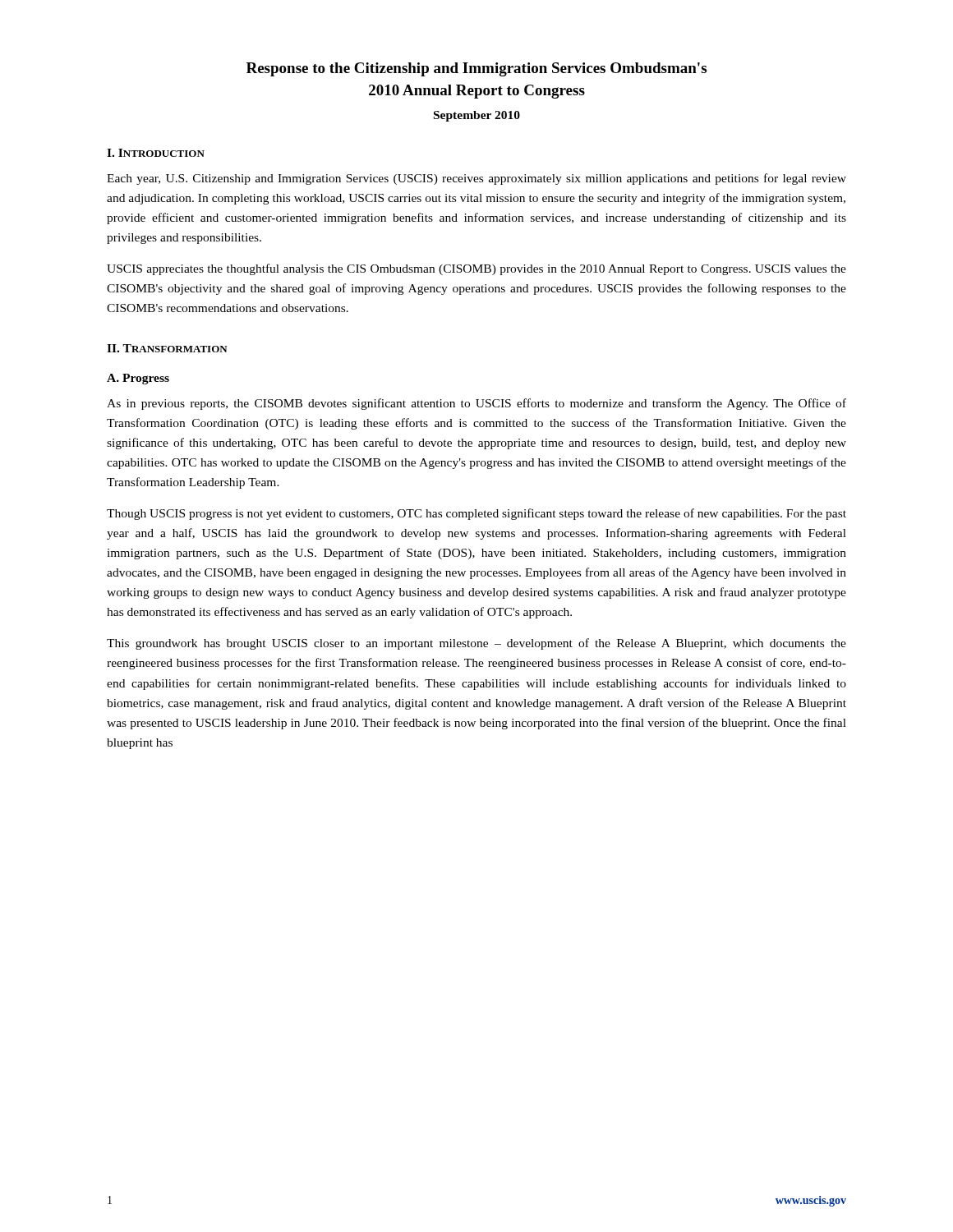Screen dimensions: 1232x953
Task: Locate the section header that reads "I. INTRODUCTION"
Action: [x=156, y=153]
